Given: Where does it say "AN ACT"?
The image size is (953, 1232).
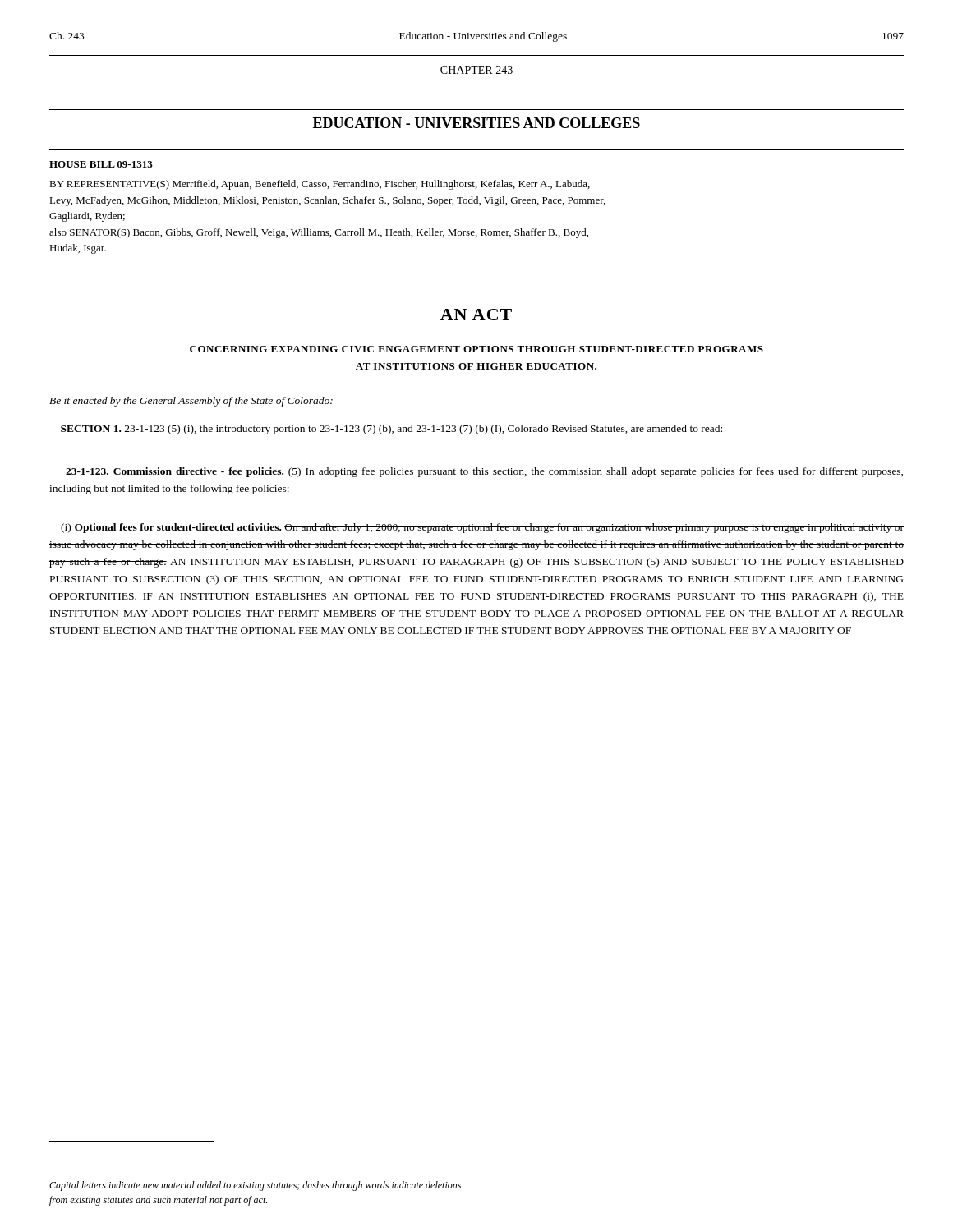Looking at the screenshot, I should click(x=476, y=314).
